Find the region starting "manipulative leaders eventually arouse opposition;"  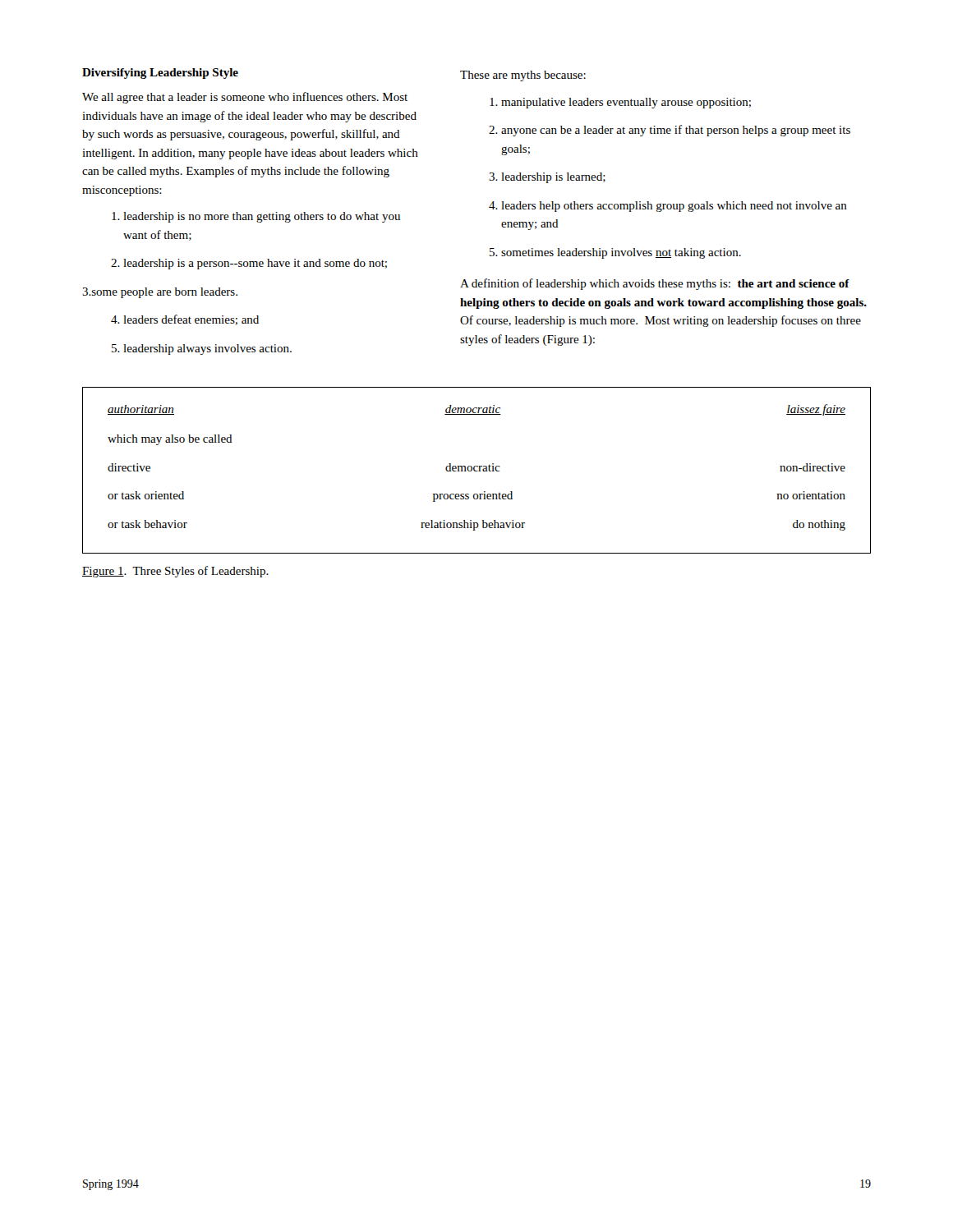678,102
